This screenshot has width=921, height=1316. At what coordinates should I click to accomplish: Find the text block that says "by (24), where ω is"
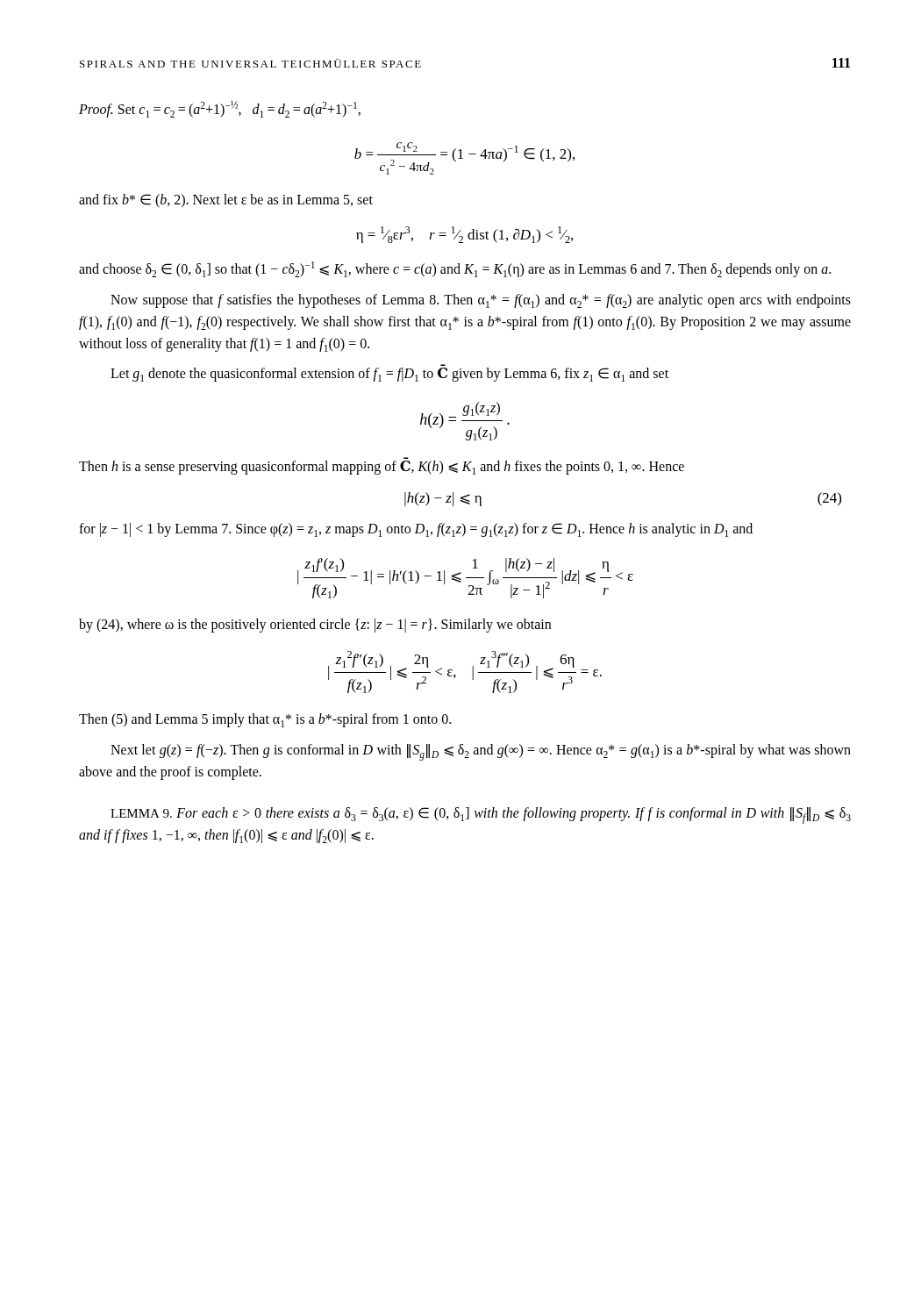315,624
